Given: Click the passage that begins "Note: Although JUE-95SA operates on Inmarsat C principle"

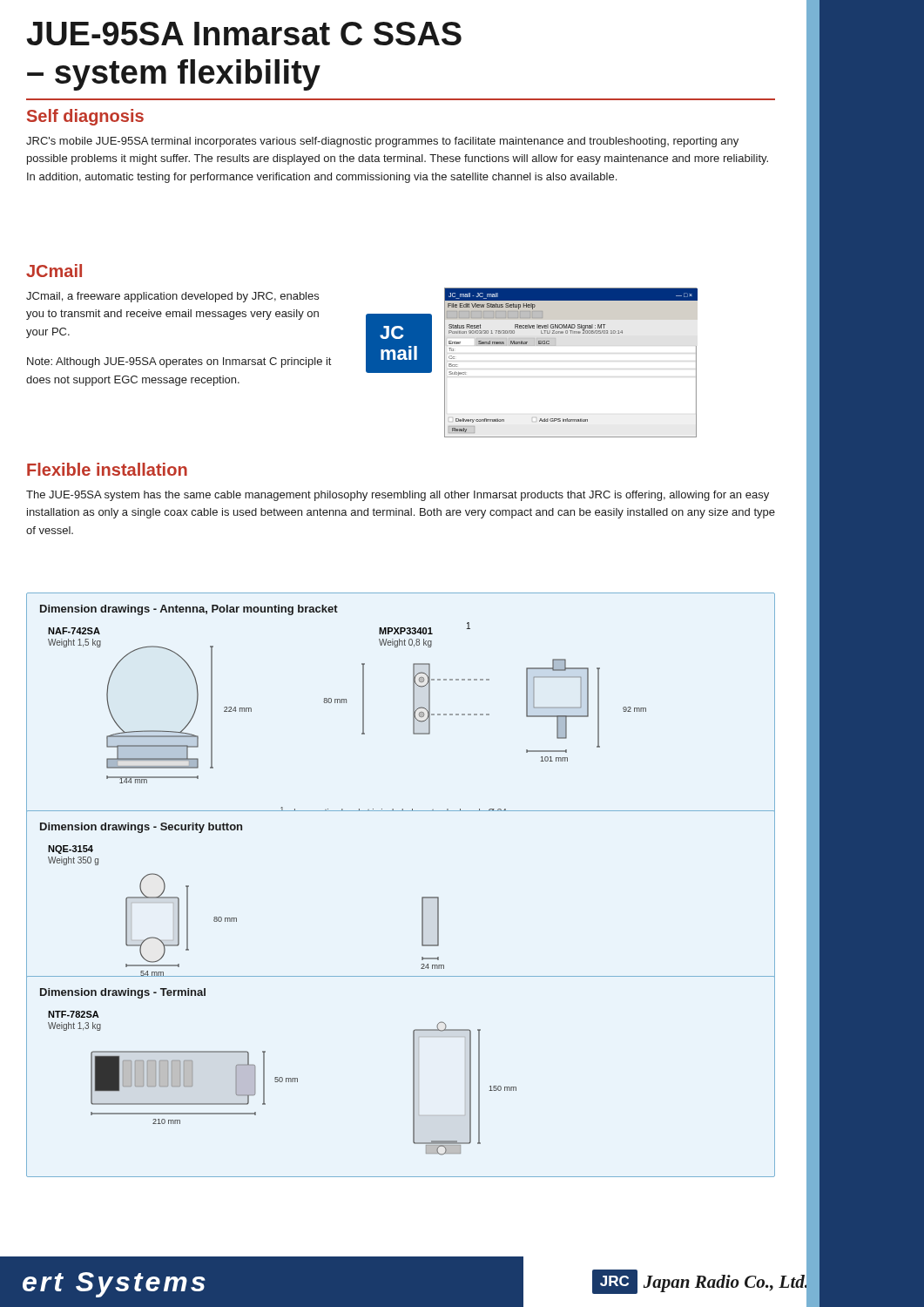Looking at the screenshot, I should [x=179, y=370].
